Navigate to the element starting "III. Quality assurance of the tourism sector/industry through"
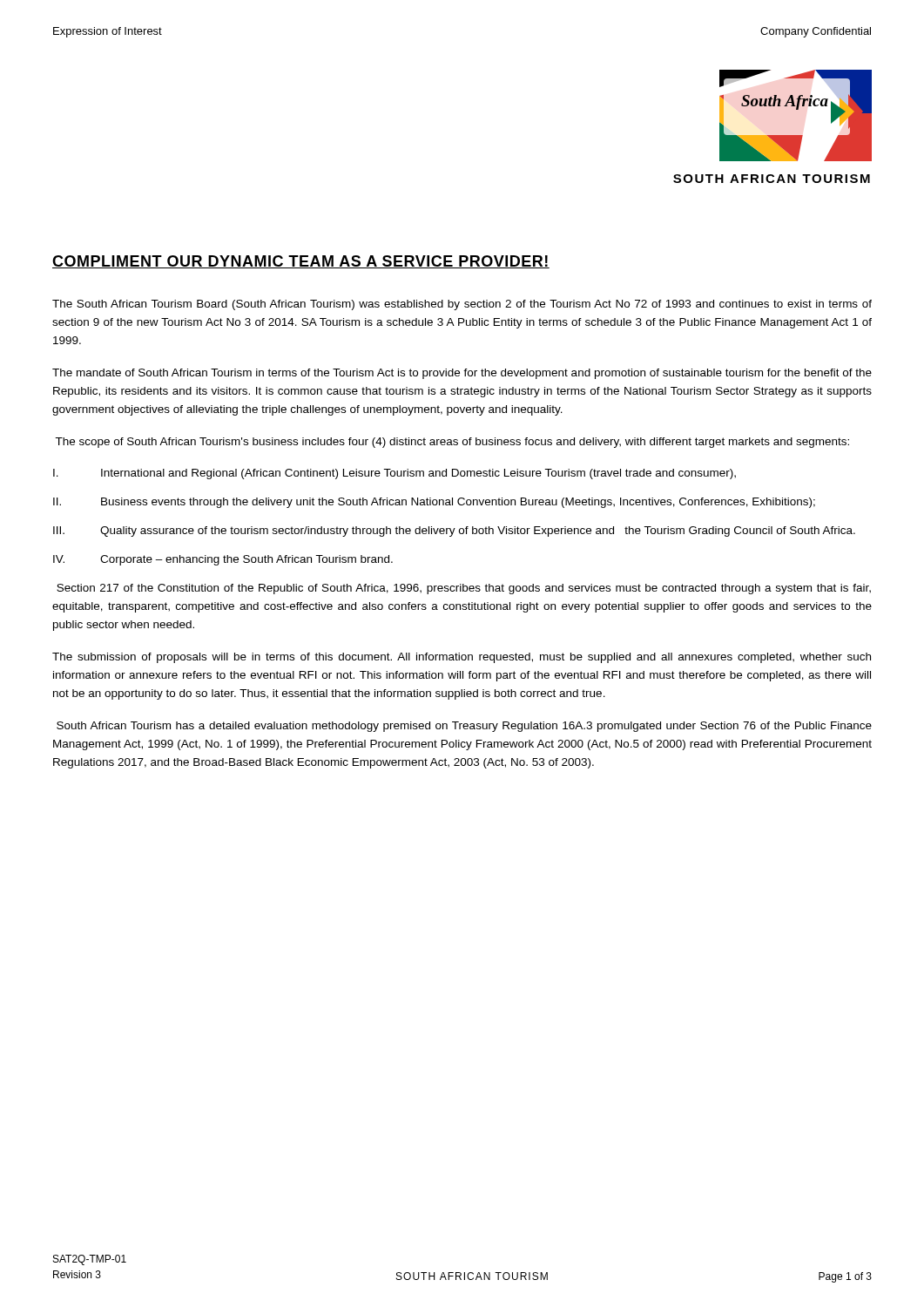Image resolution: width=924 pixels, height=1307 pixels. pyautogui.click(x=462, y=531)
